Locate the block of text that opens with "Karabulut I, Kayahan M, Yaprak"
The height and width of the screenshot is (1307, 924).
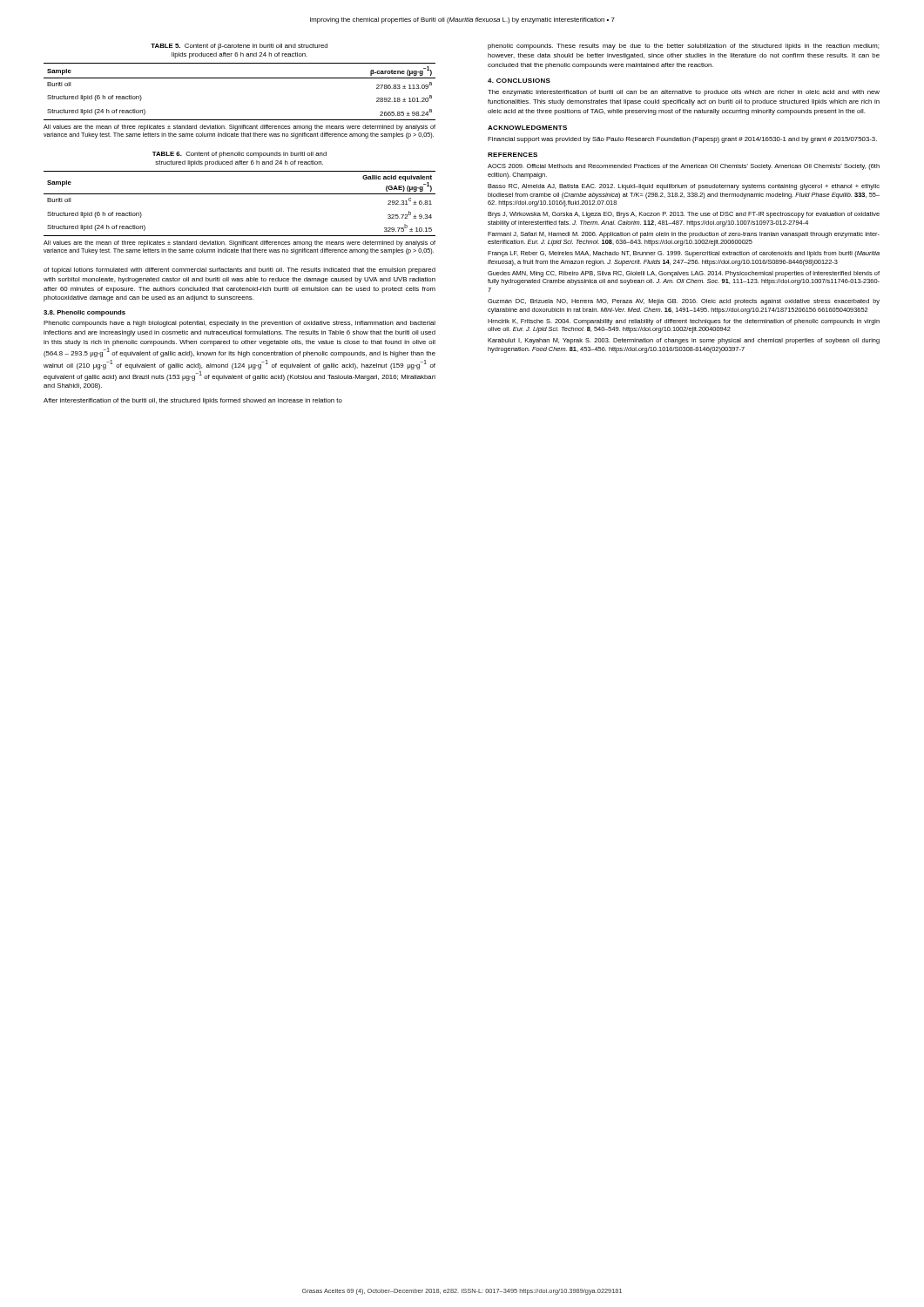[684, 345]
